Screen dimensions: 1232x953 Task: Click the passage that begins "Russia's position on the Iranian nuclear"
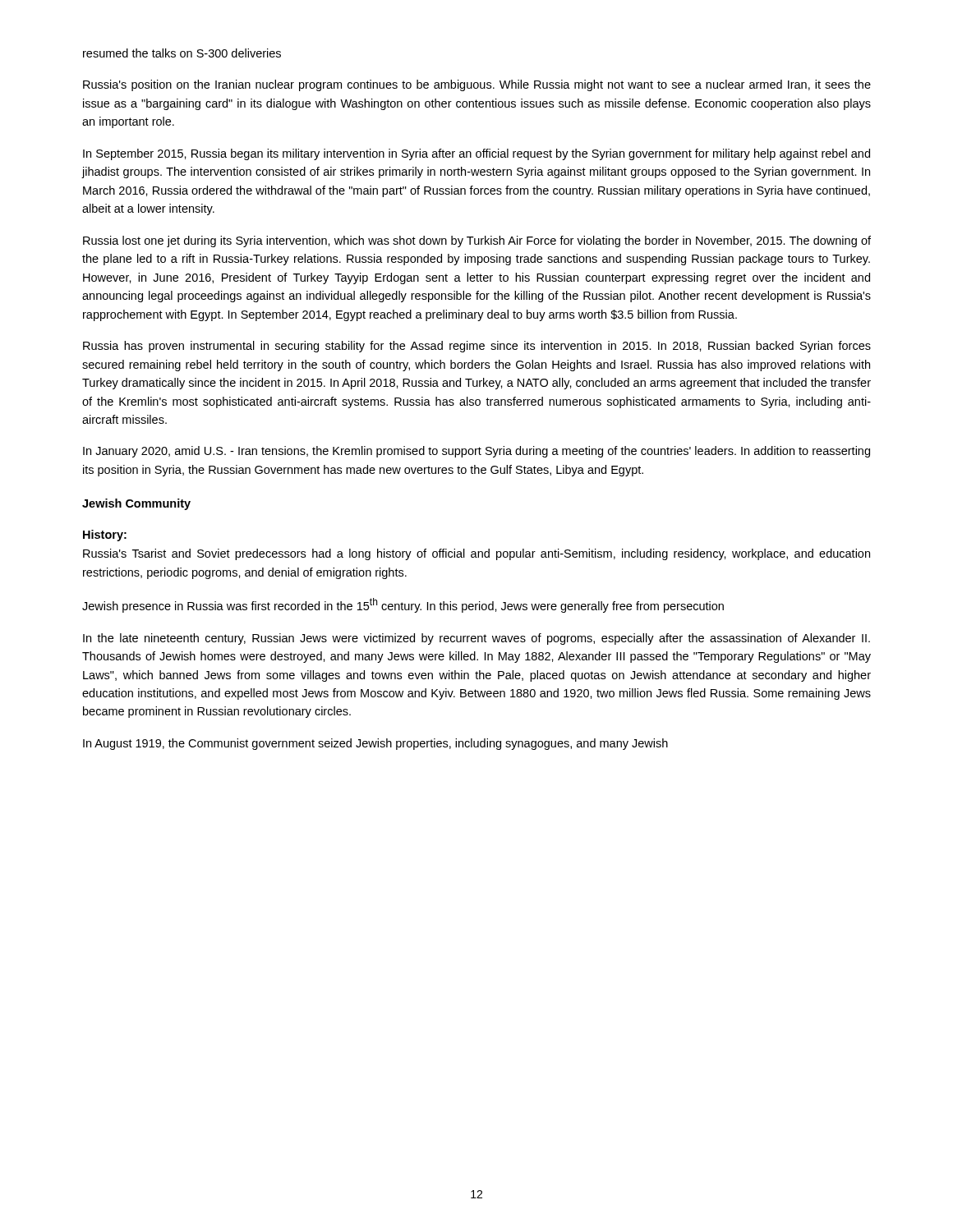(x=476, y=103)
